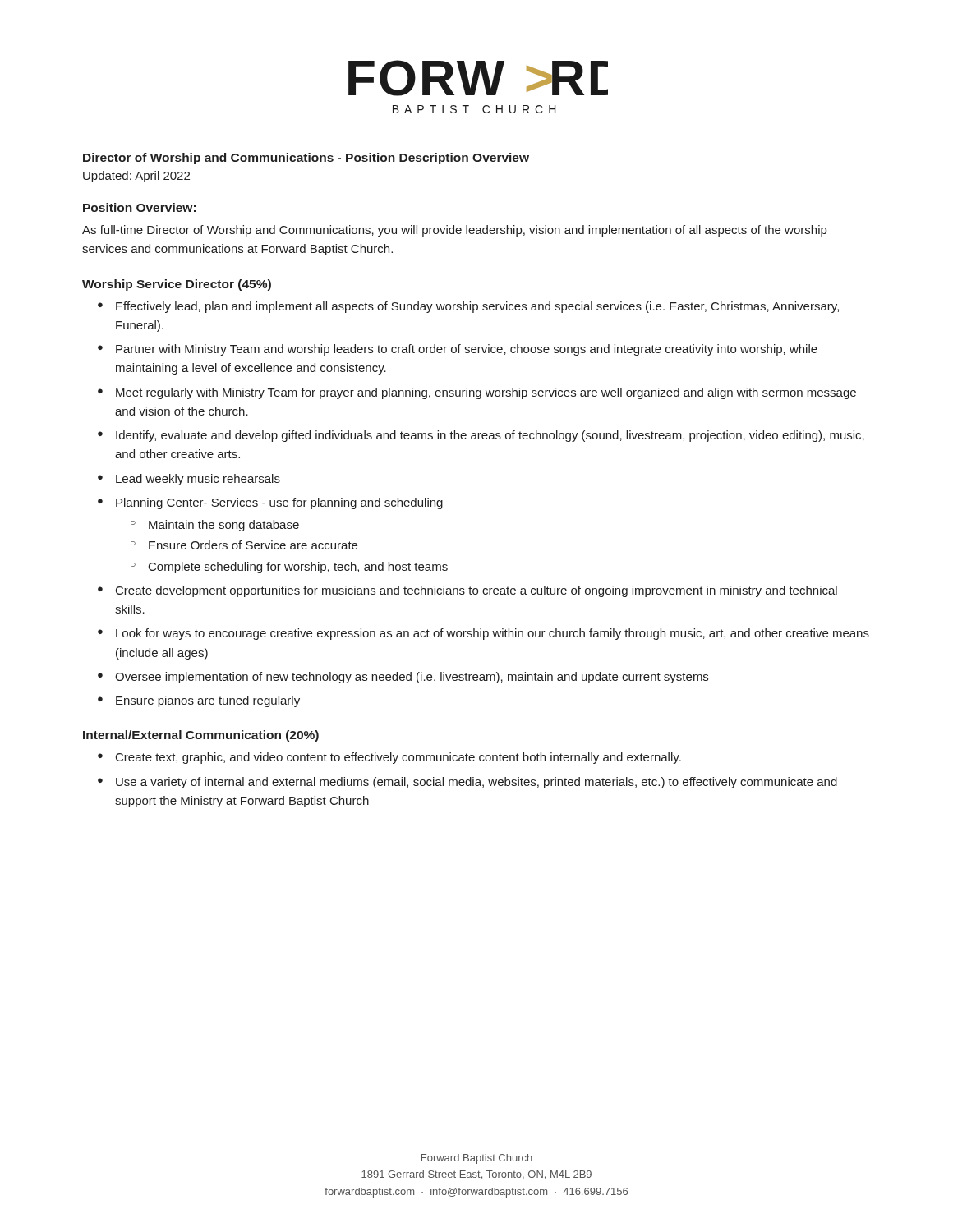Image resolution: width=953 pixels, height=1232 pixels.
Task: Point to the block beginning "Create development opportunities for musicians and technicians to"
Action: pyautogui.click(x=476, y=599)
